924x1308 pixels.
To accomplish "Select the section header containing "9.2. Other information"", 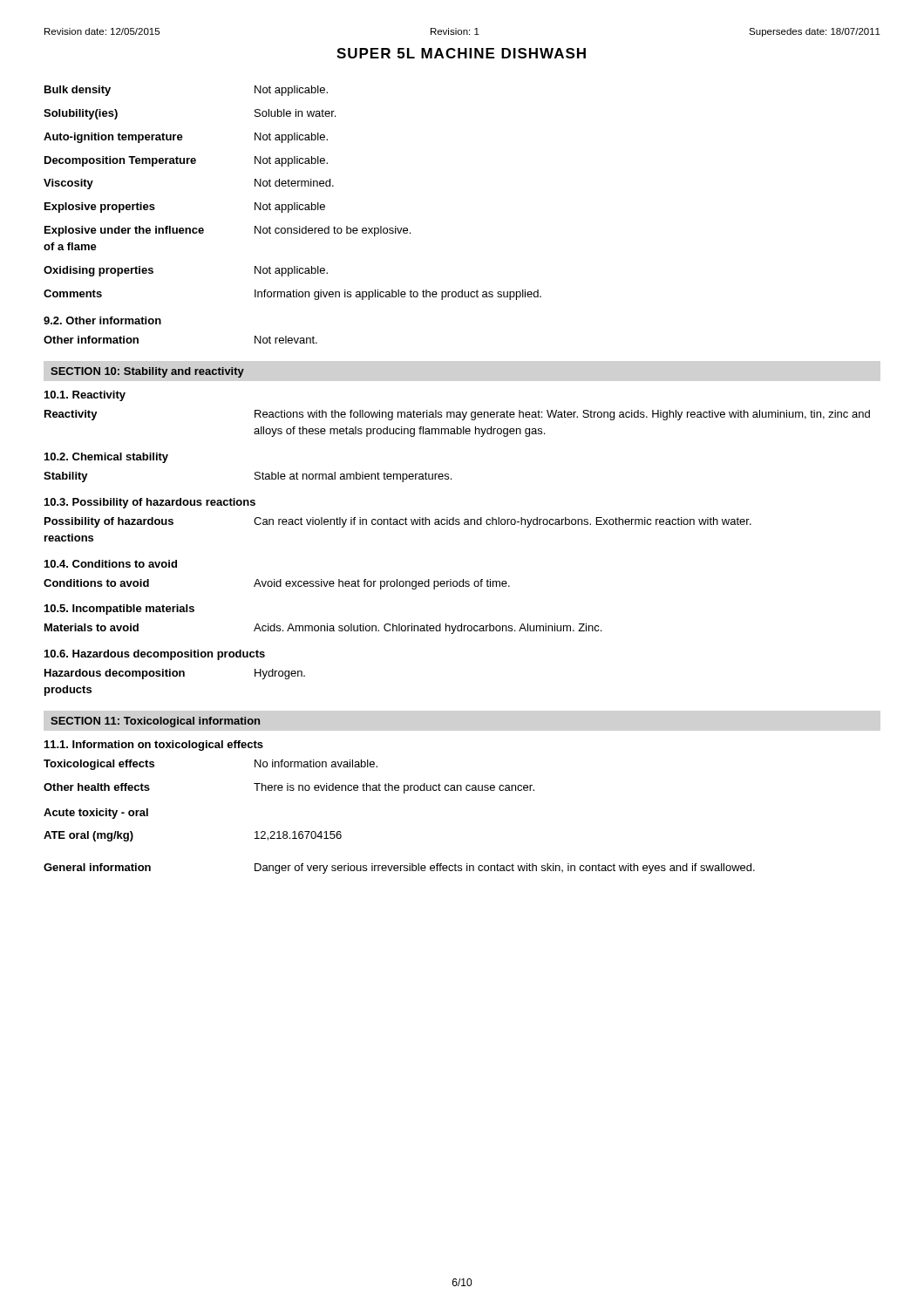I will (102, 321).
